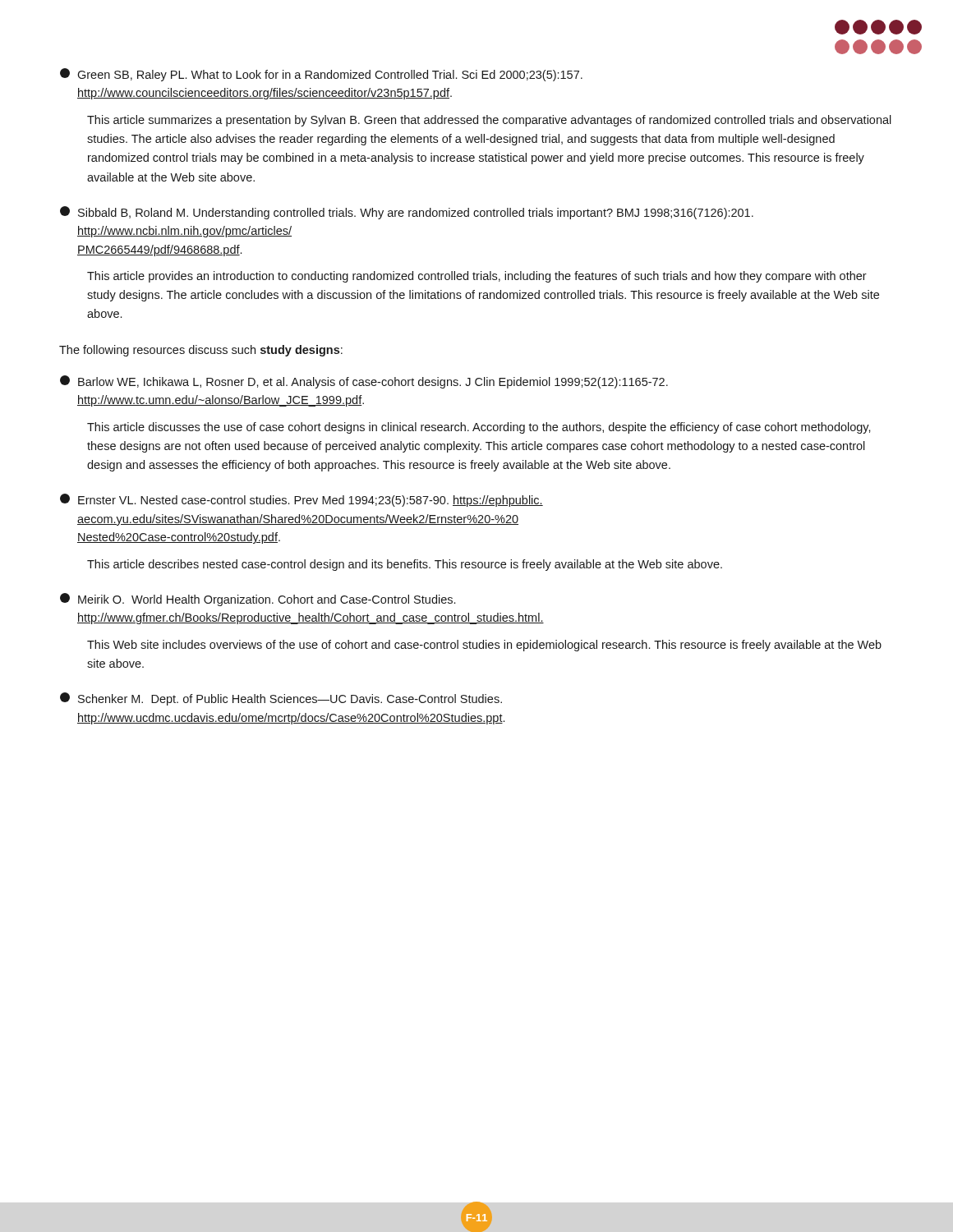The height and width of the screenshot is (1232, 953).
Task: Click the passage that begins "The following resources discuss"
Action: tap(201, 350)
